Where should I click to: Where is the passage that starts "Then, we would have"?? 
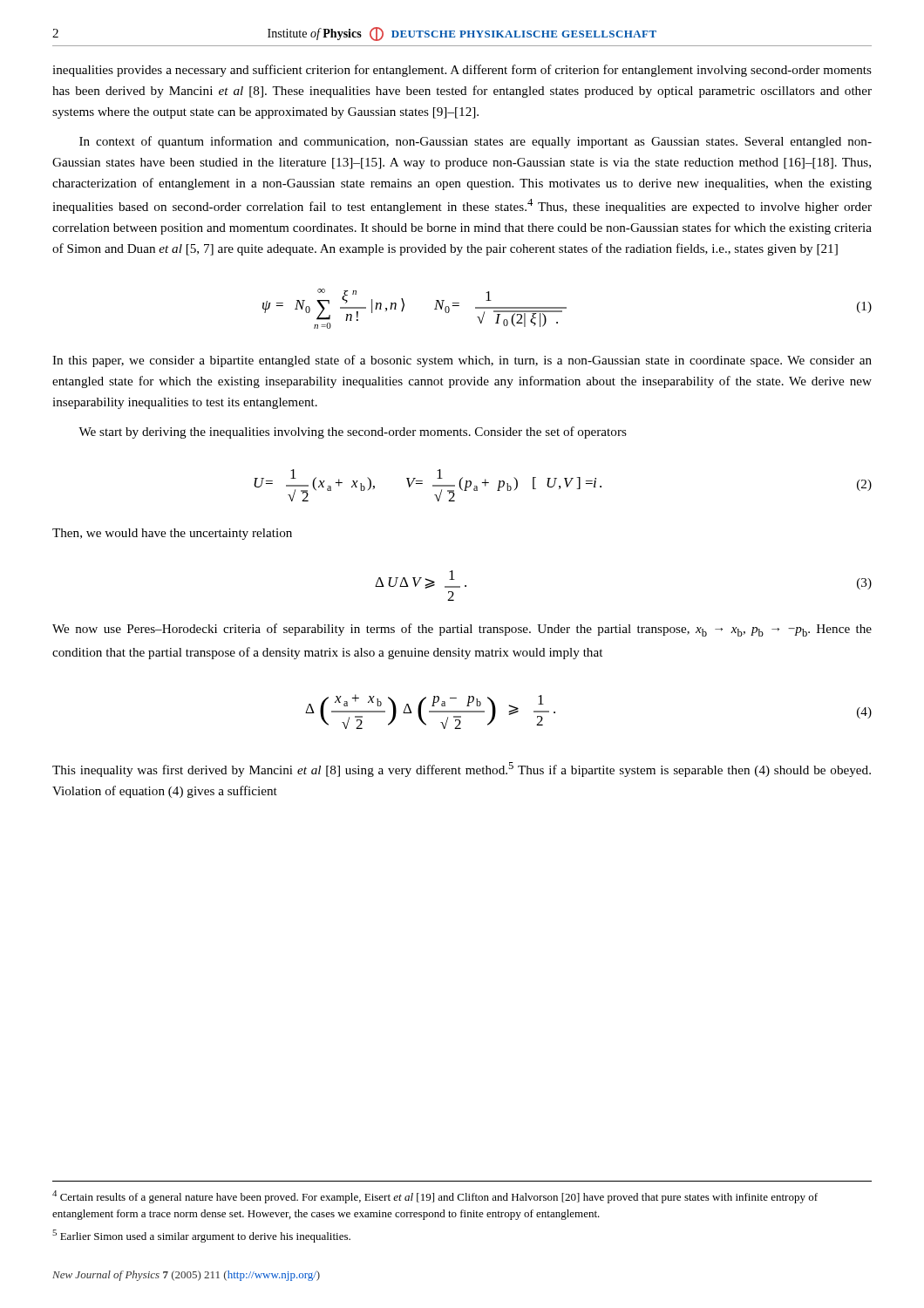172,534
